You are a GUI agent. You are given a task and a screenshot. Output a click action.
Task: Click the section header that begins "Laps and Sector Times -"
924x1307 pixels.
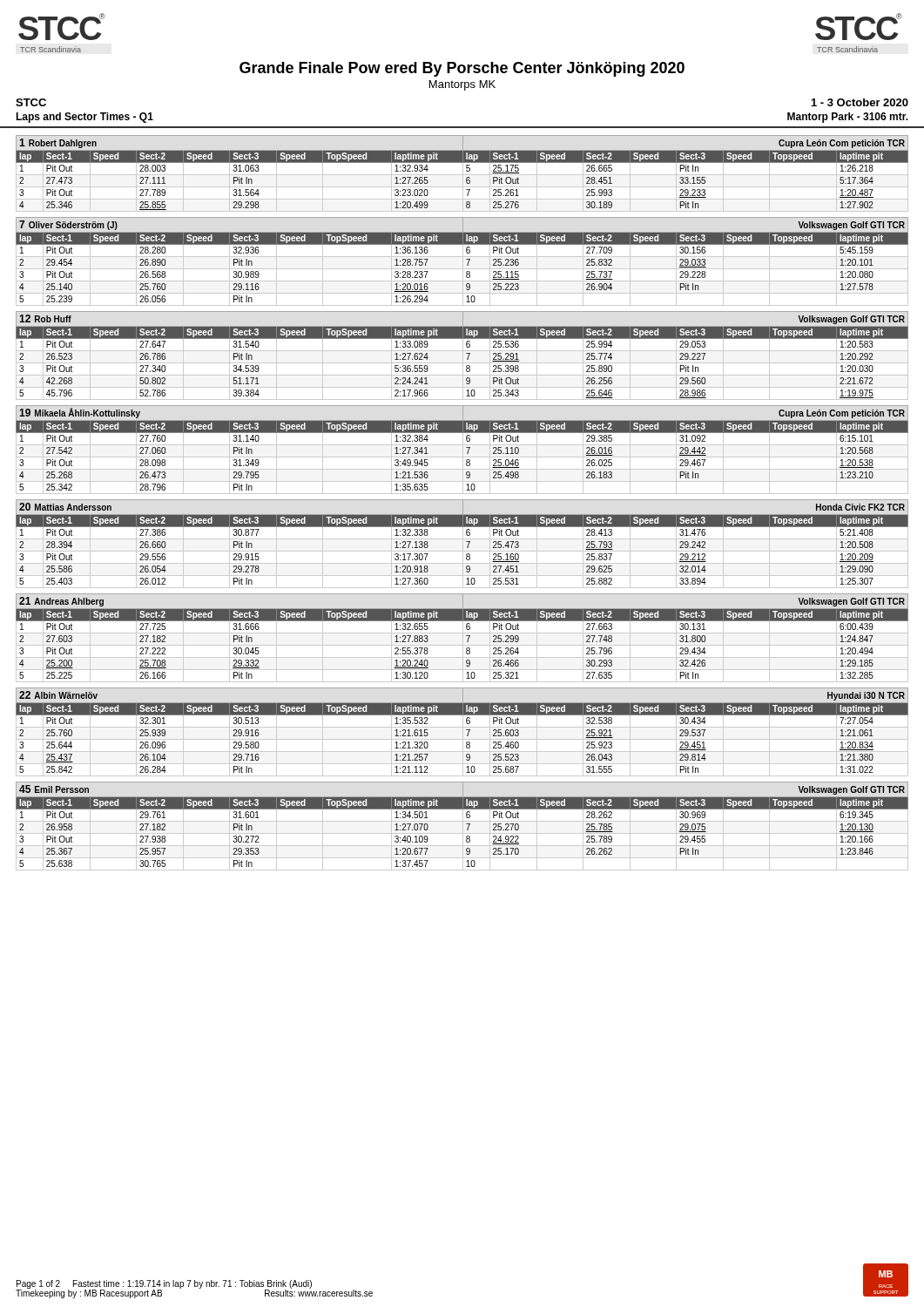(x=462, y=117)
